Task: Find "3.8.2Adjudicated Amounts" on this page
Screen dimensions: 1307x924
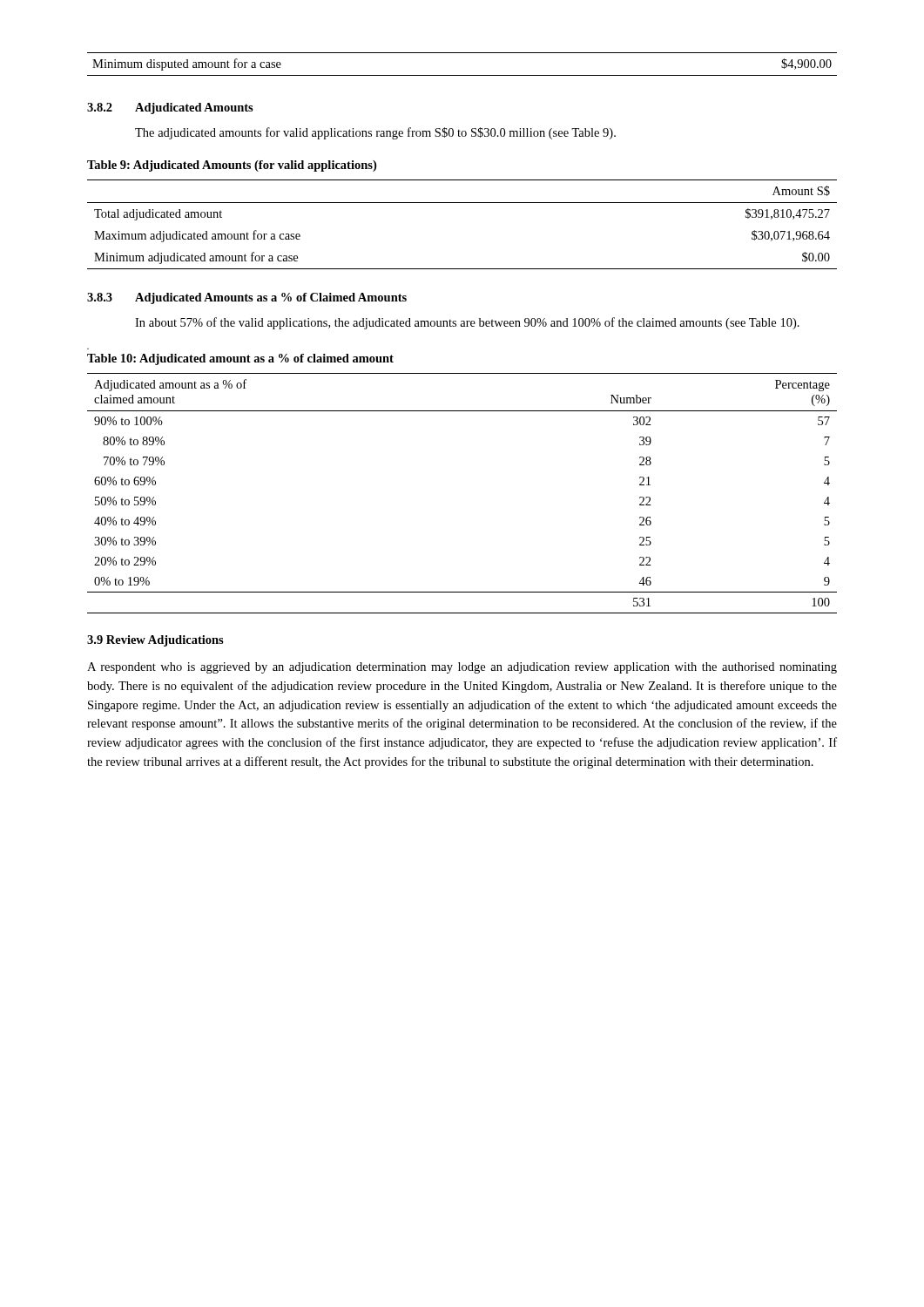Action: pos(170,108)
